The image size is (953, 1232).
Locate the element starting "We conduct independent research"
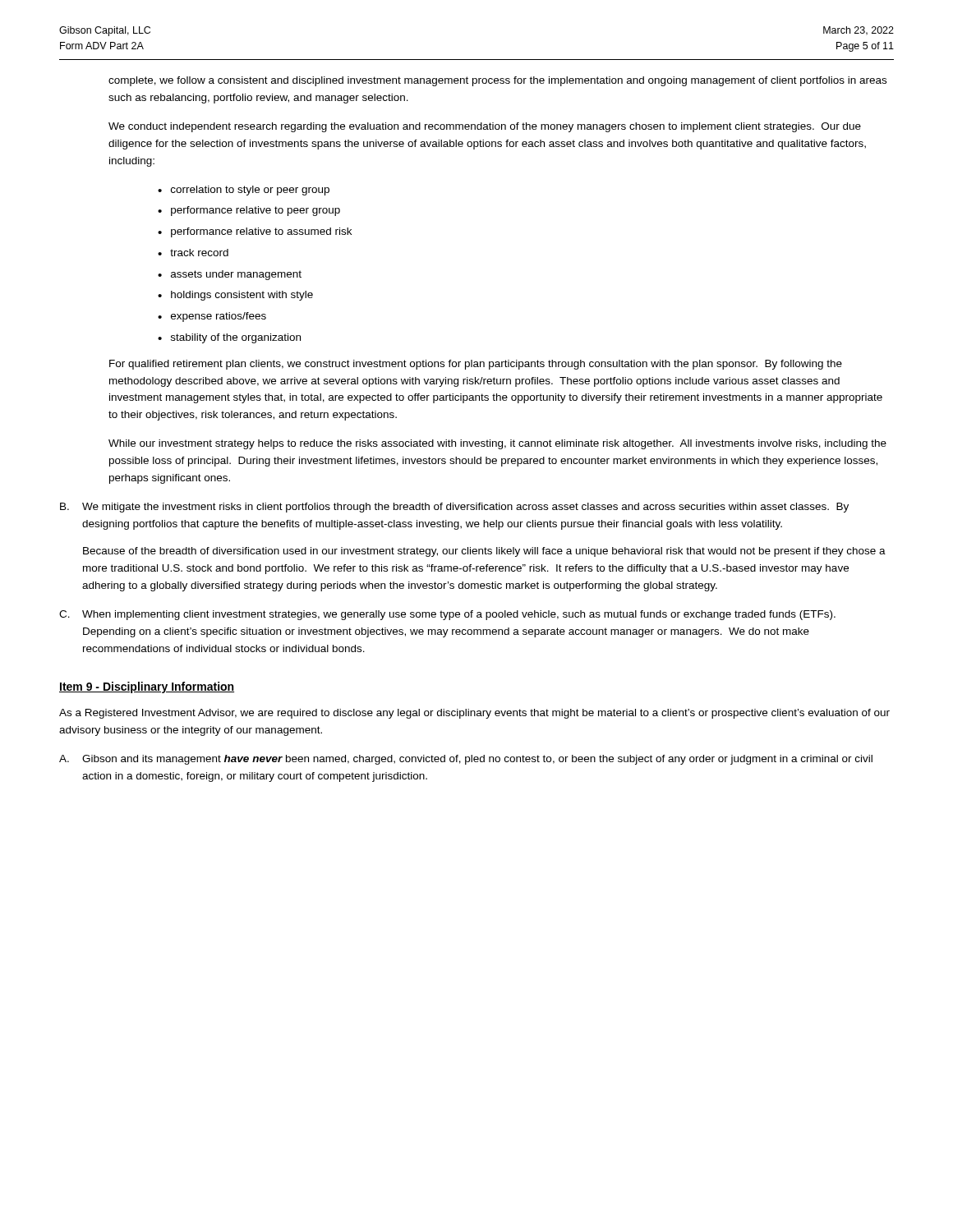pos(488,143)
